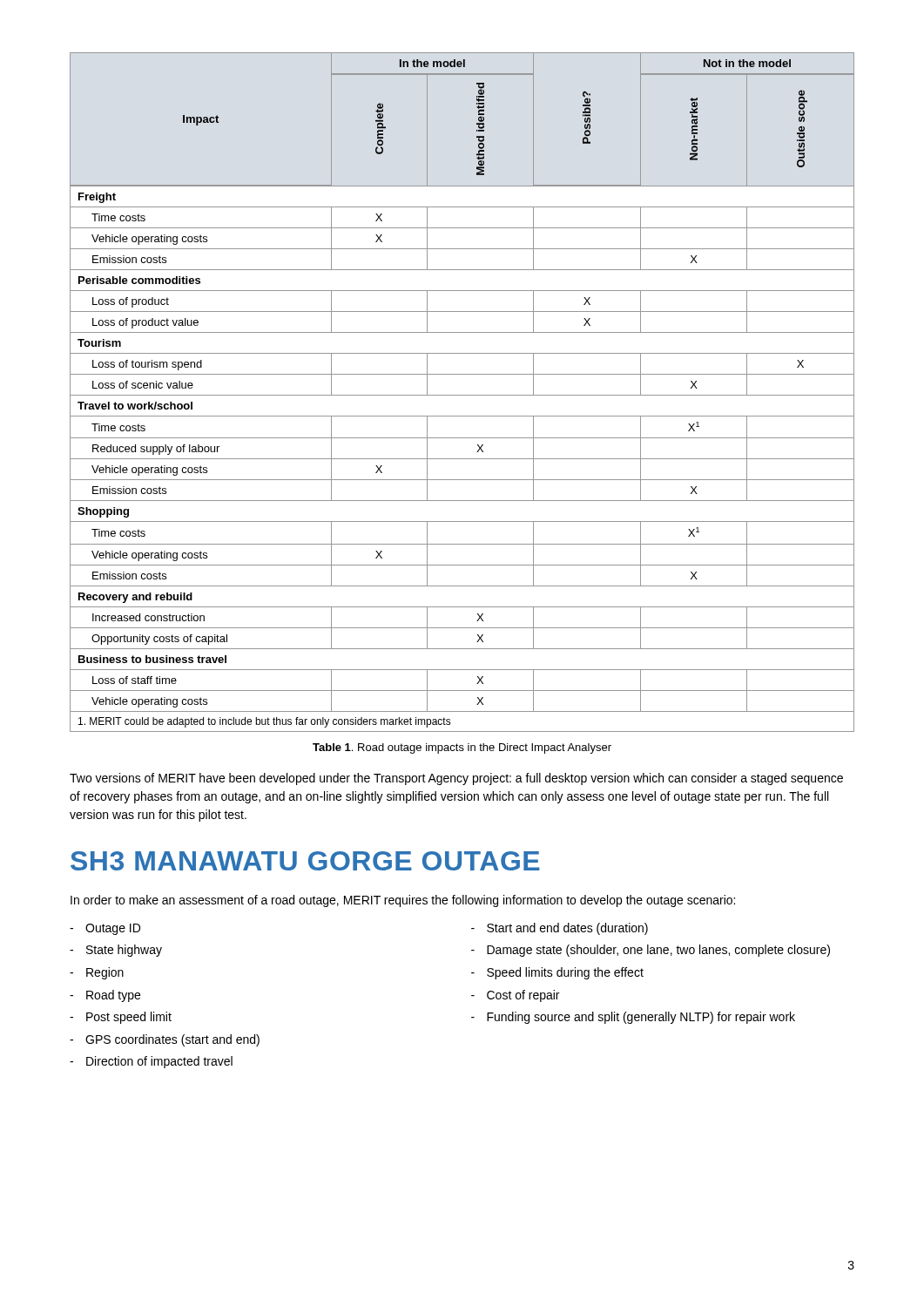Find the list item with the text "-Start and end dates (duration)"
This screenshot has width=924, height=1307.
[x=560, y=928]
